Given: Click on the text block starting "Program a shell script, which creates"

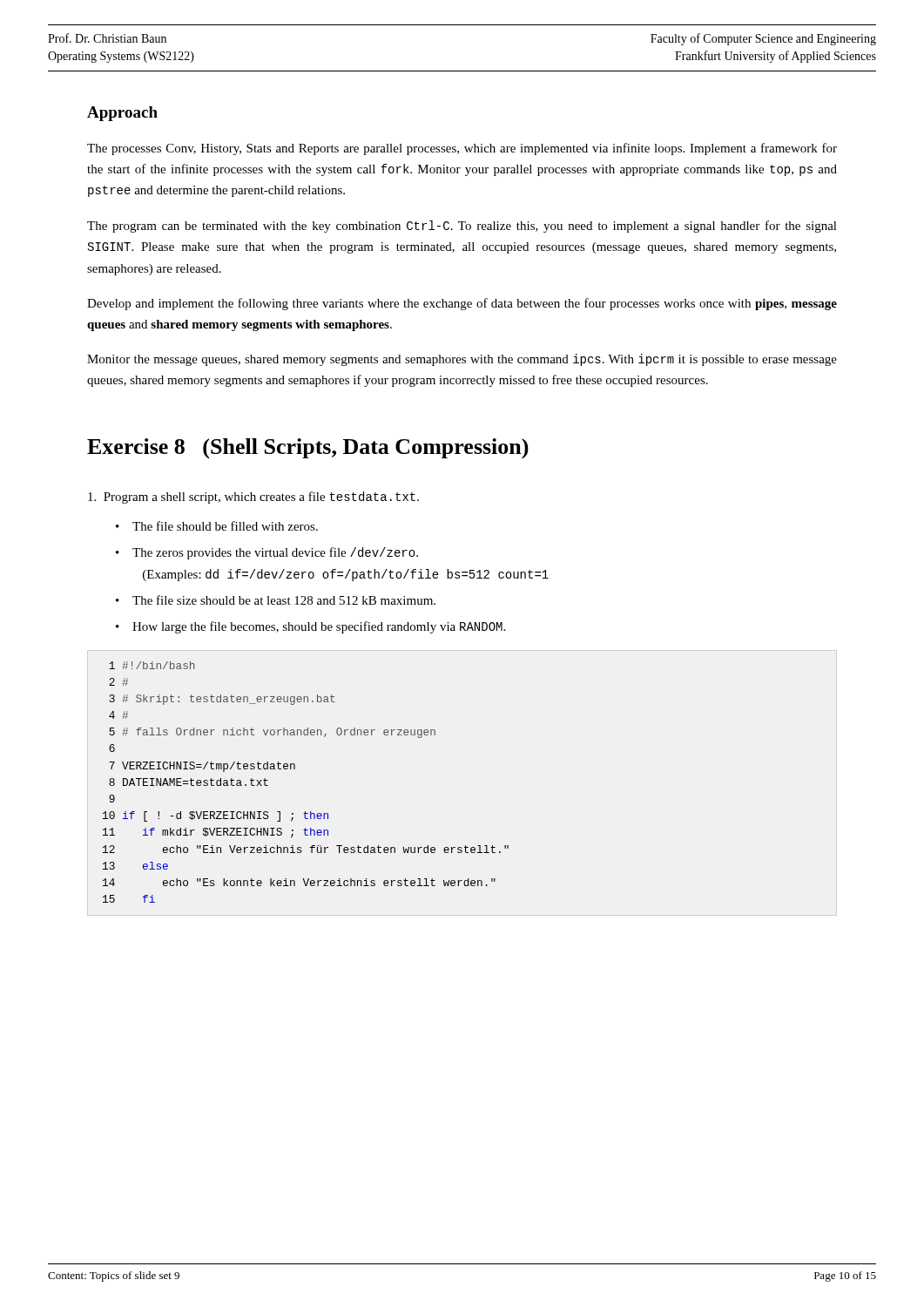Looking at the screenshot, I should 253,497.
